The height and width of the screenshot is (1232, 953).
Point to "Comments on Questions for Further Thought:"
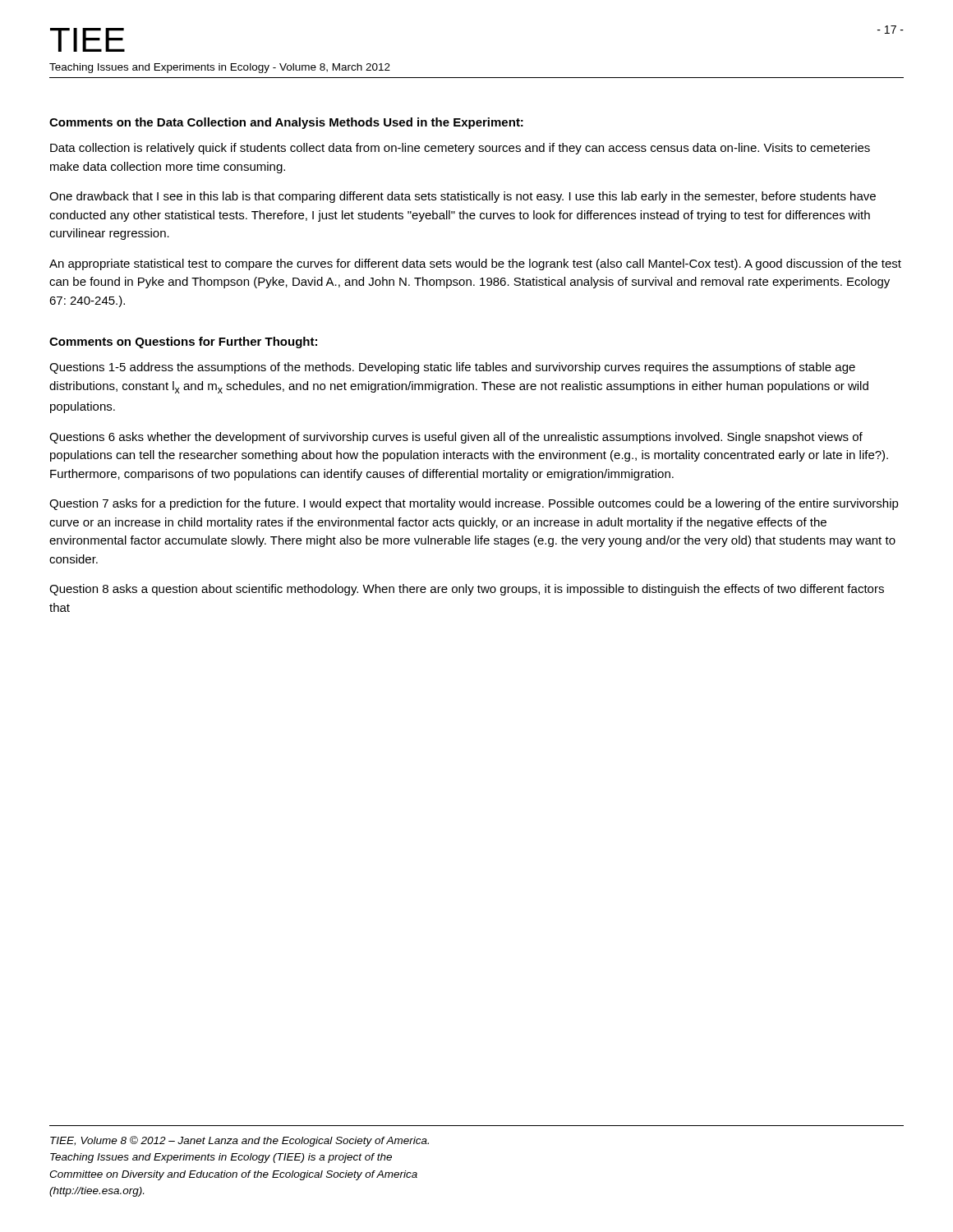184,341
